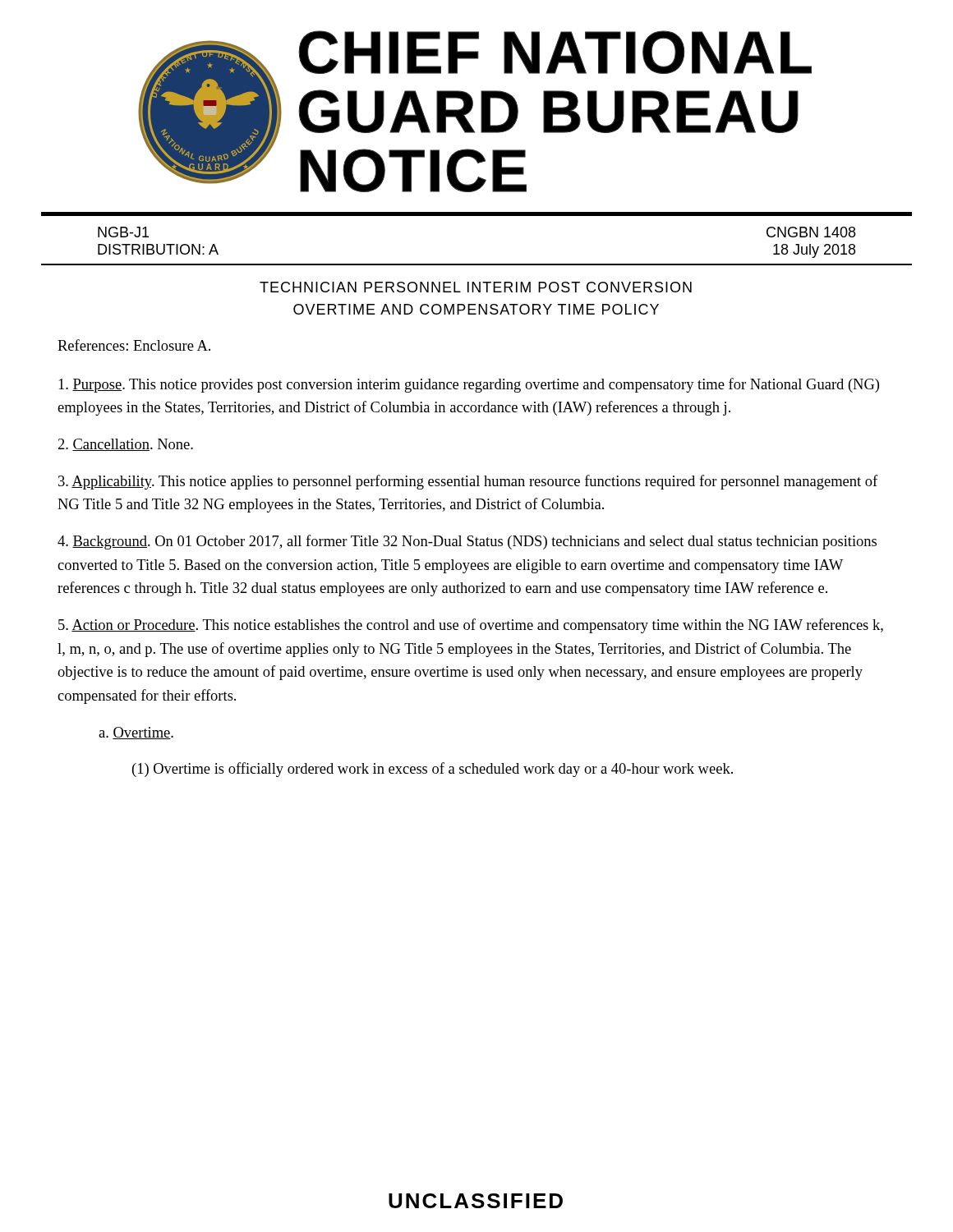
Task: Click on the text block starting "Purpose. This notice"
Action: (x=469, y=396)
